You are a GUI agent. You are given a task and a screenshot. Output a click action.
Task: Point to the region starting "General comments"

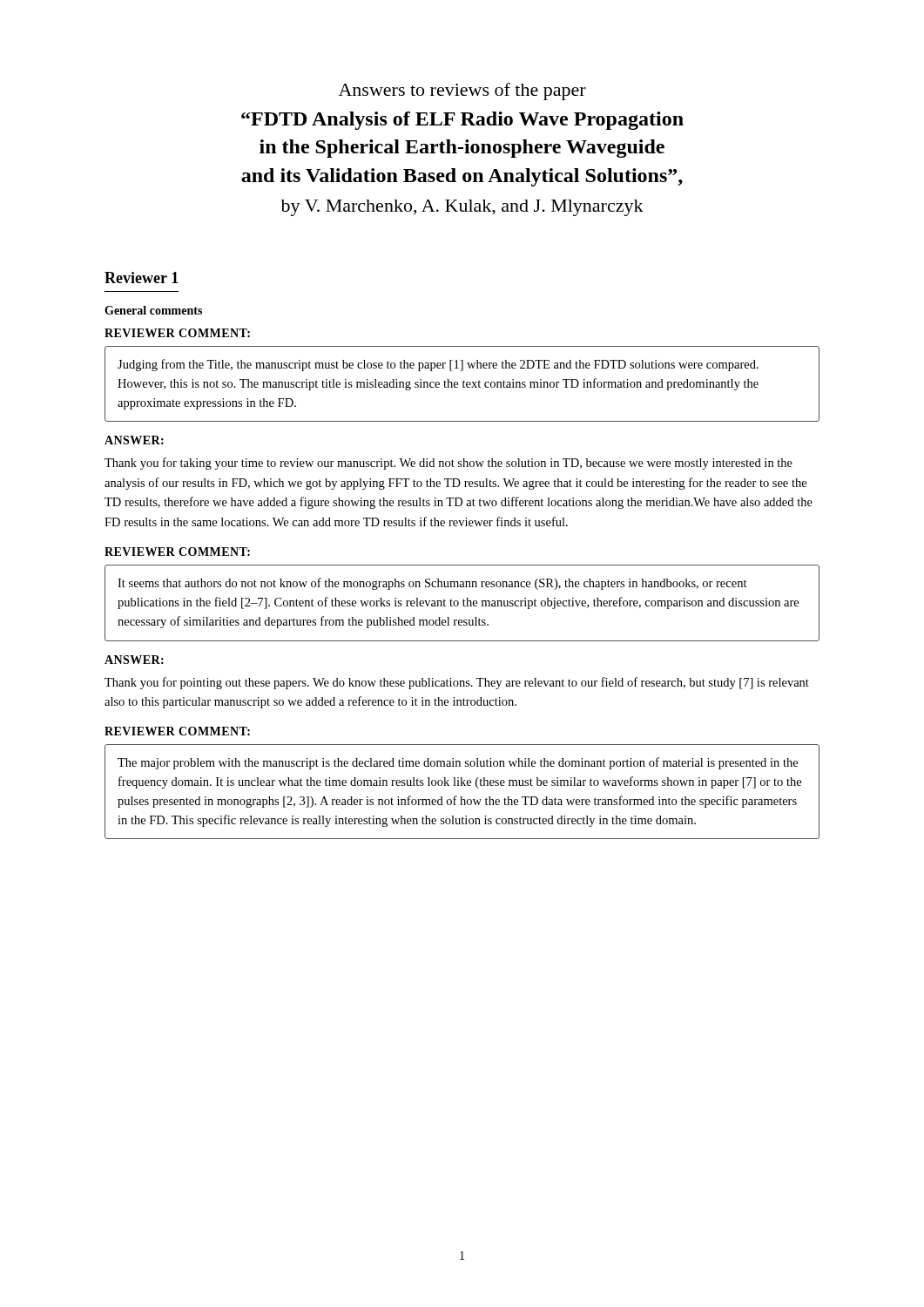(153, 310)
